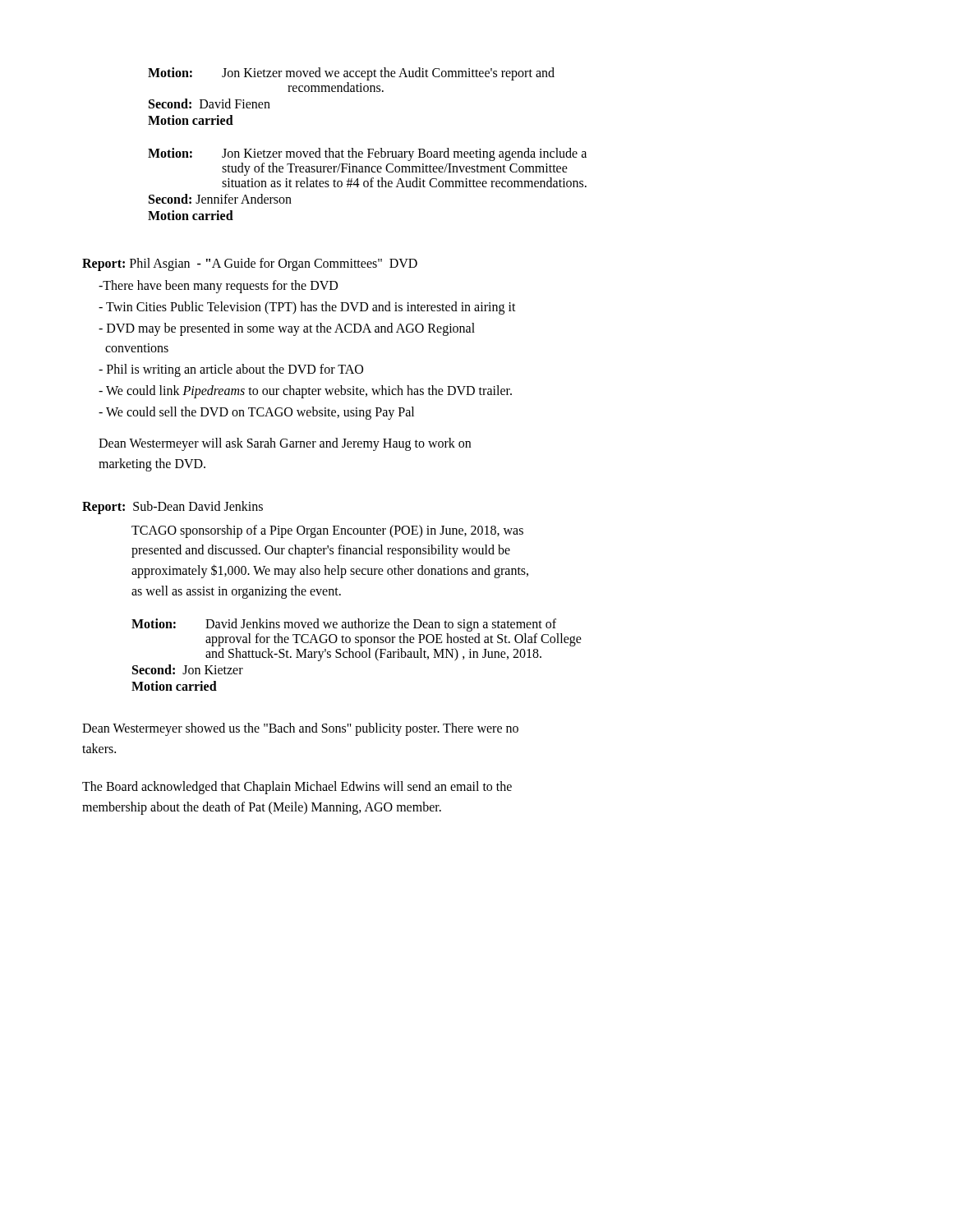The height and width of the screenshot is (1232, 953).
Task: Locate the text block containing "Motion: David Jenkins moved we authorize the Dean"
Action: point(501,655)
